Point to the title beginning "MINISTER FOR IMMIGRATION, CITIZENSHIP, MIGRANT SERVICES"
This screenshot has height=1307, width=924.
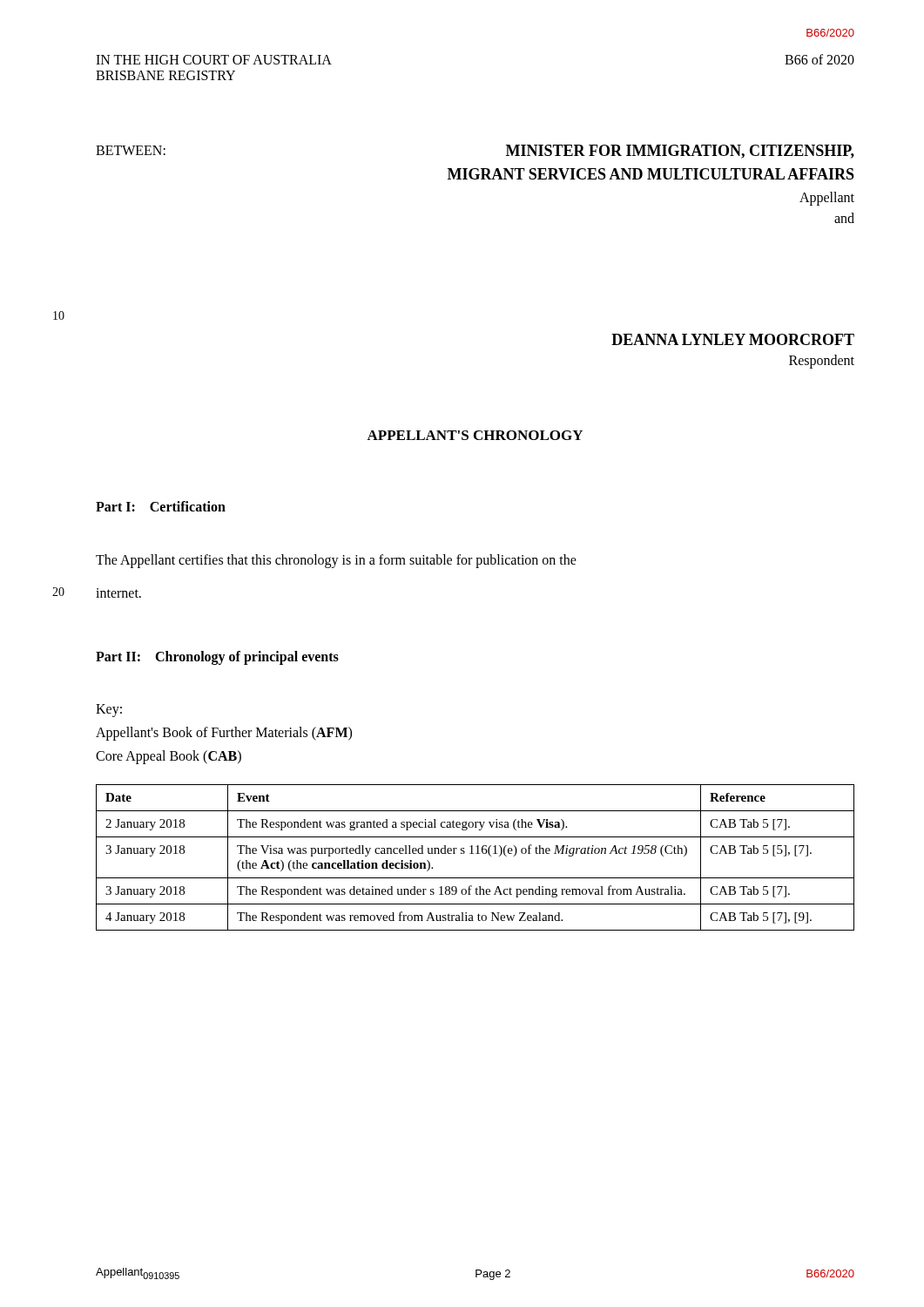pyautogui.click(x=651, y=163)
